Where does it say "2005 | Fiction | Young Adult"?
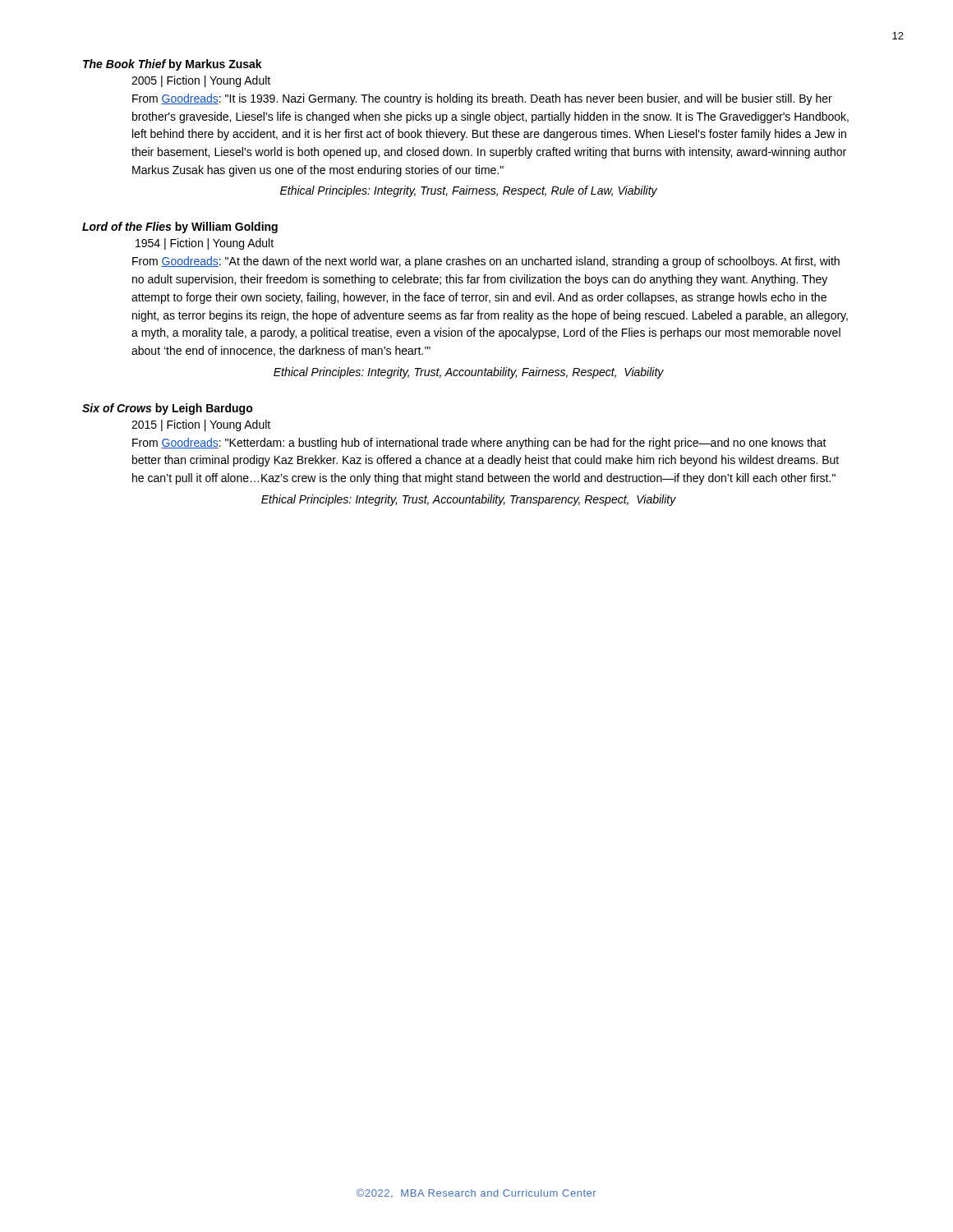This screenshot has width=953, height=1232. (201, 81)
